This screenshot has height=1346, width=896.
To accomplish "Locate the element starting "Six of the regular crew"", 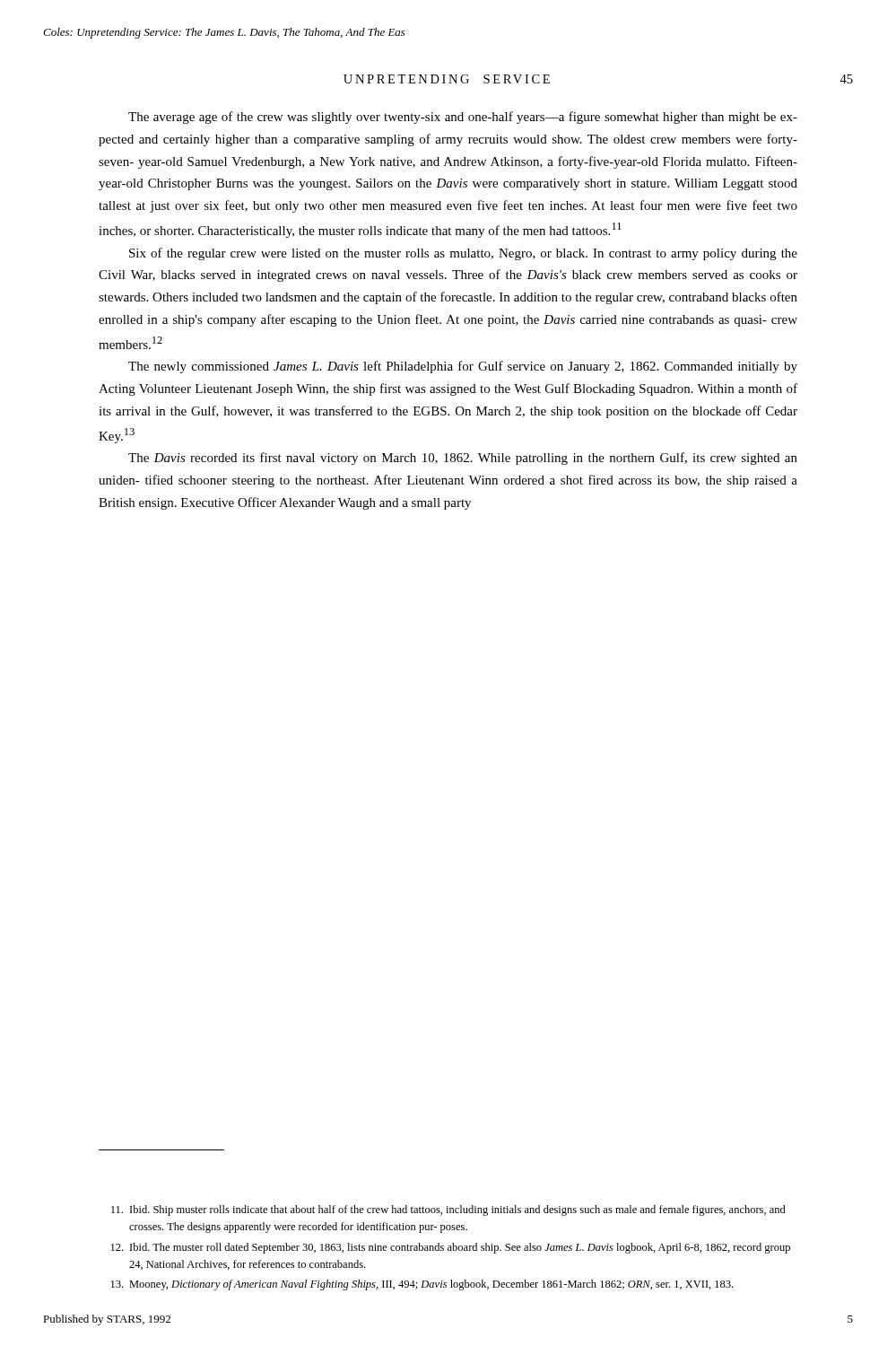I will tap(448, 299).
